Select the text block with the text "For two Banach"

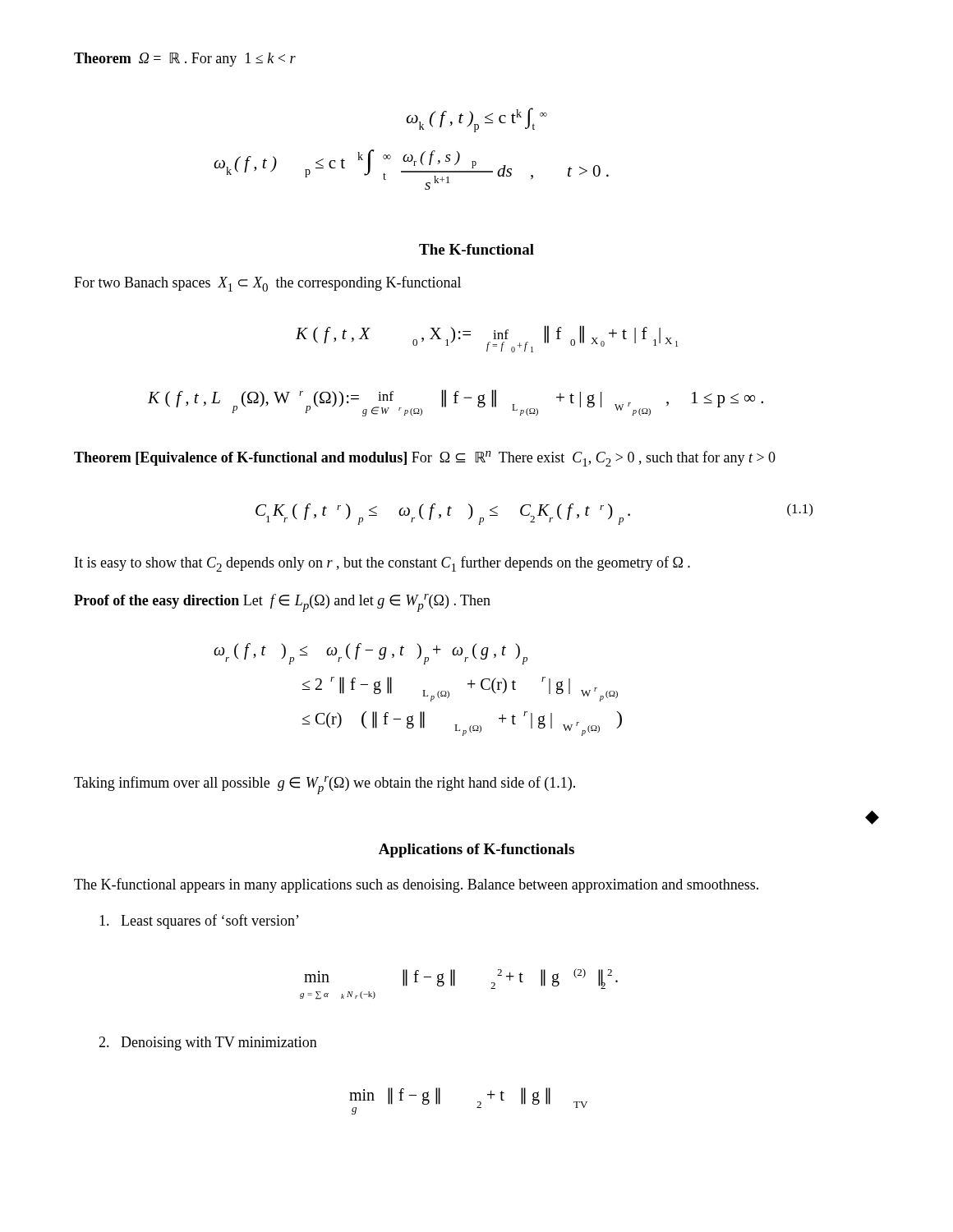pyautogui.click(x=268, y=284)
